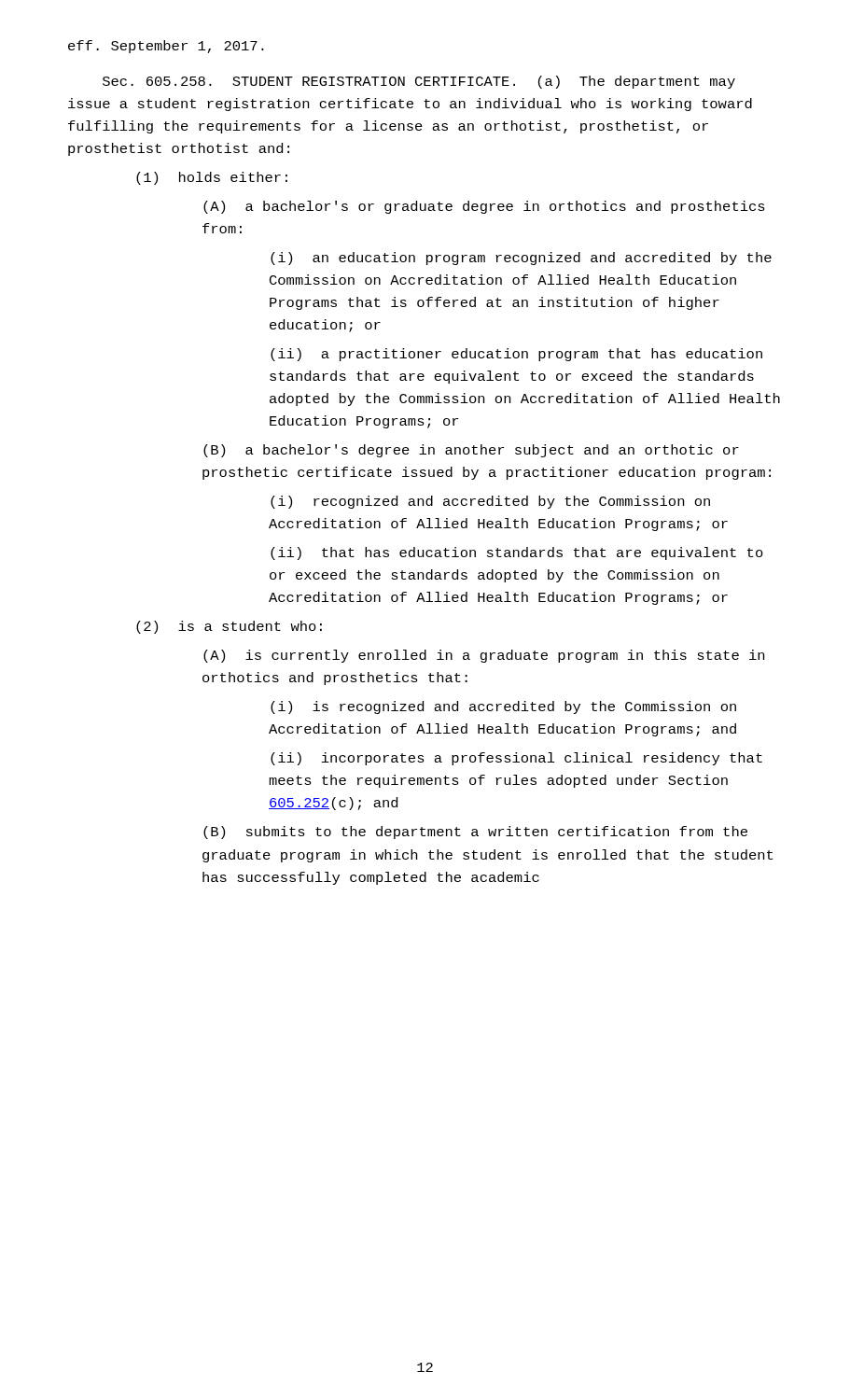
Task: Click on the list item with the text "(A) is currently enrolled"
Action: pyautogui.click(x=425, y=668)
